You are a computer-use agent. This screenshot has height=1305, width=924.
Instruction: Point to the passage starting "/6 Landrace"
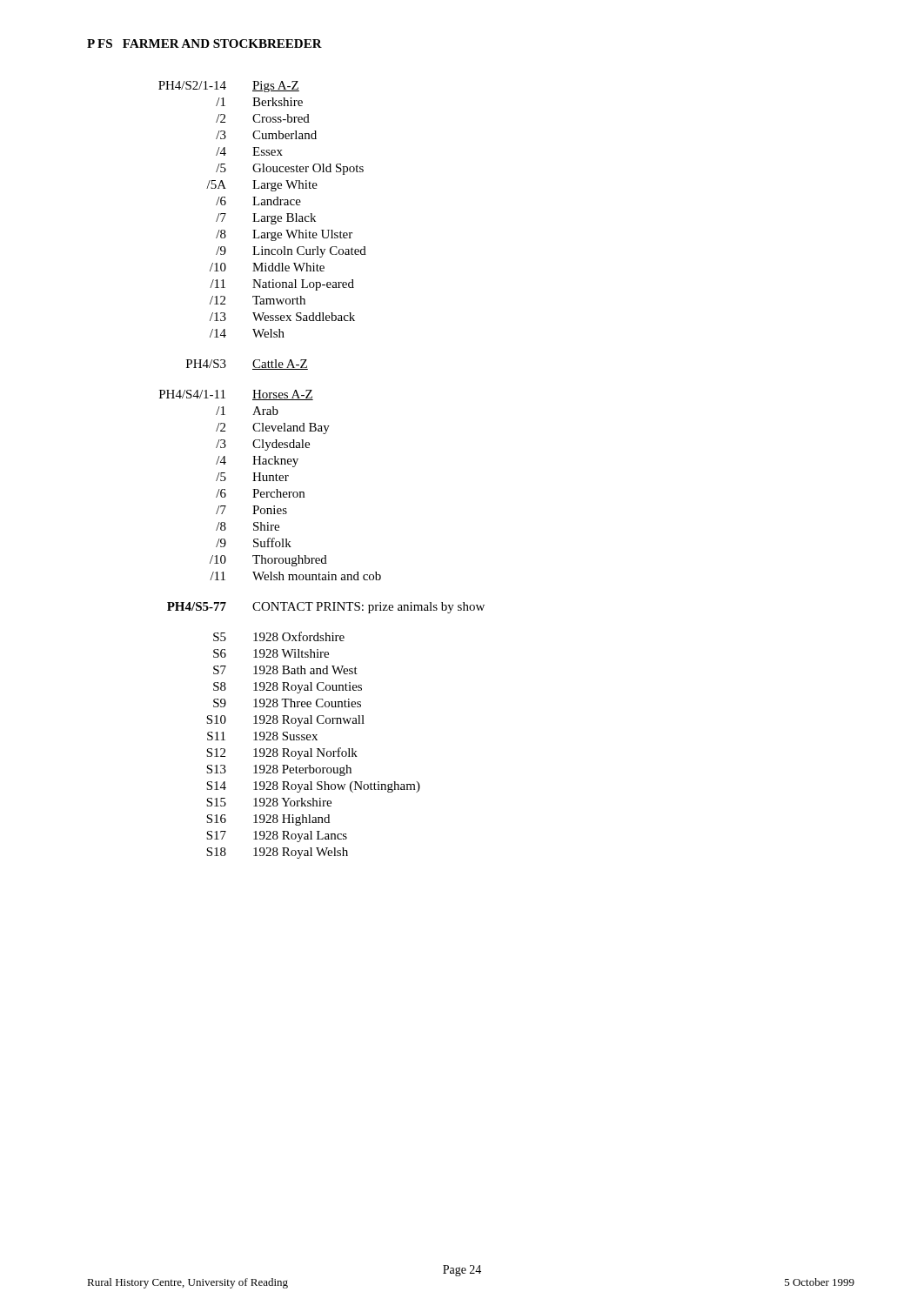(x=258, y=201)
